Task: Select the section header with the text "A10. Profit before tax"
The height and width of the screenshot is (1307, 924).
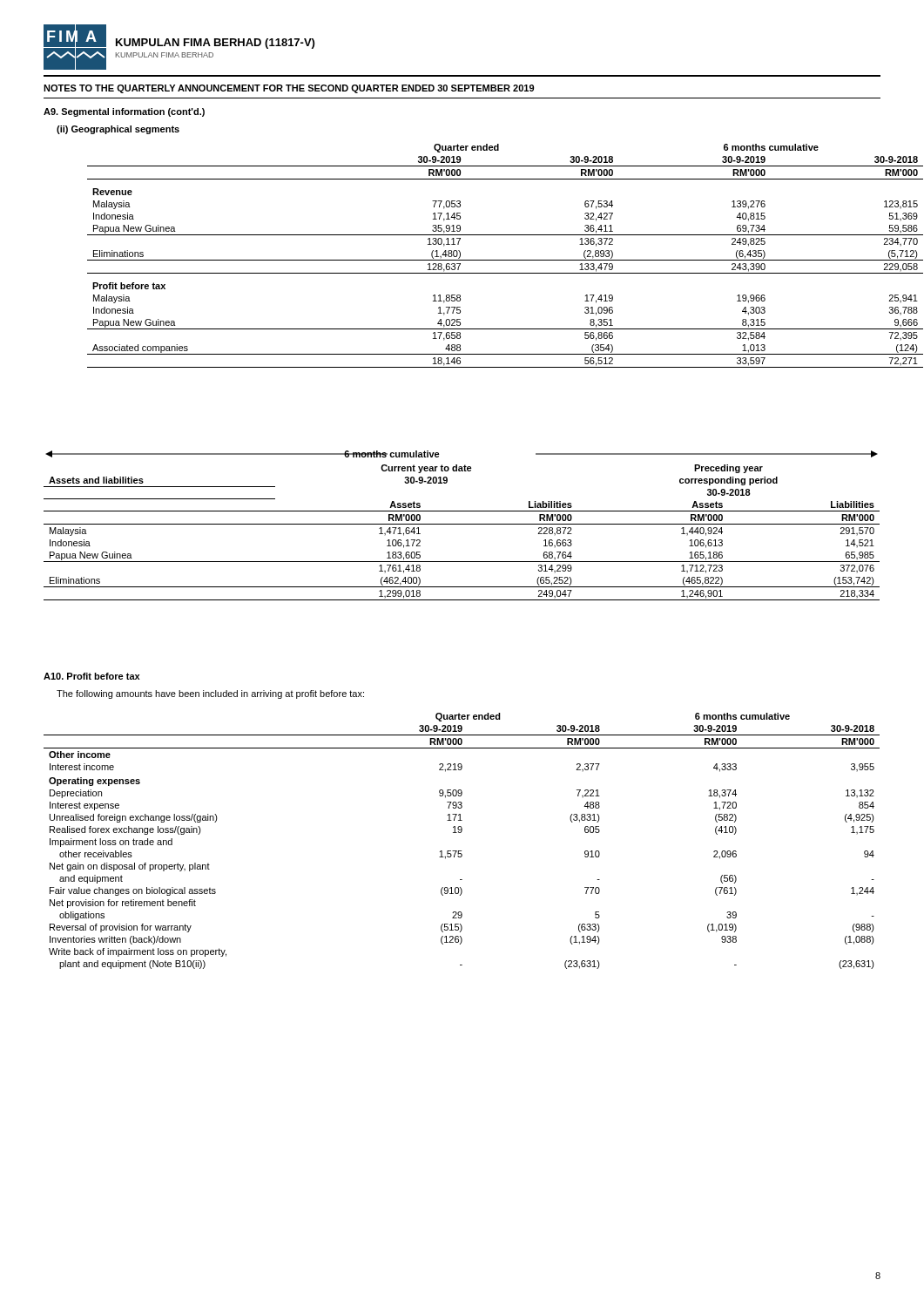Action: point(92,676)
